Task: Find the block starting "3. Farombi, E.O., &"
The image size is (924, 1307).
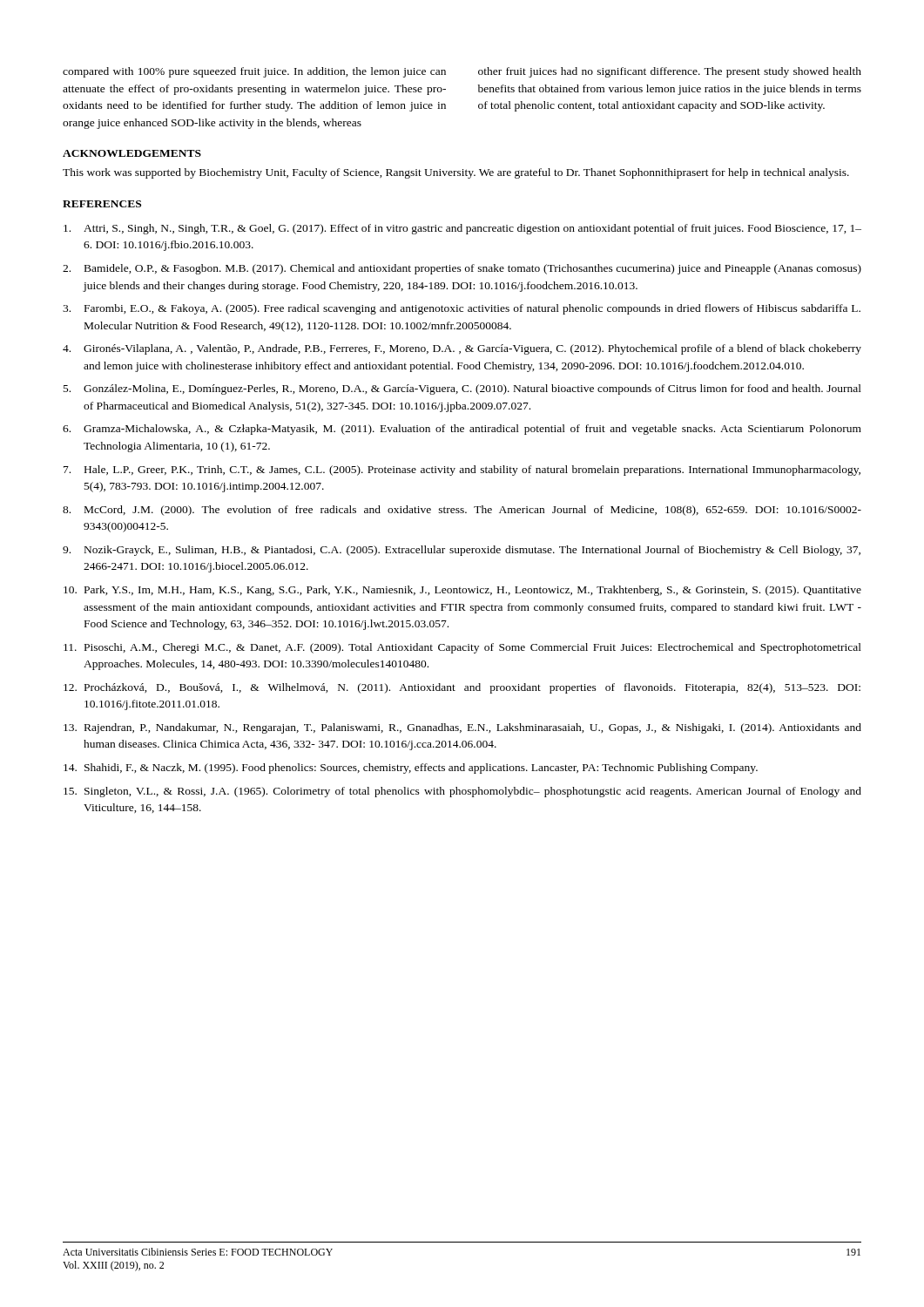Action: pos(462,317)
